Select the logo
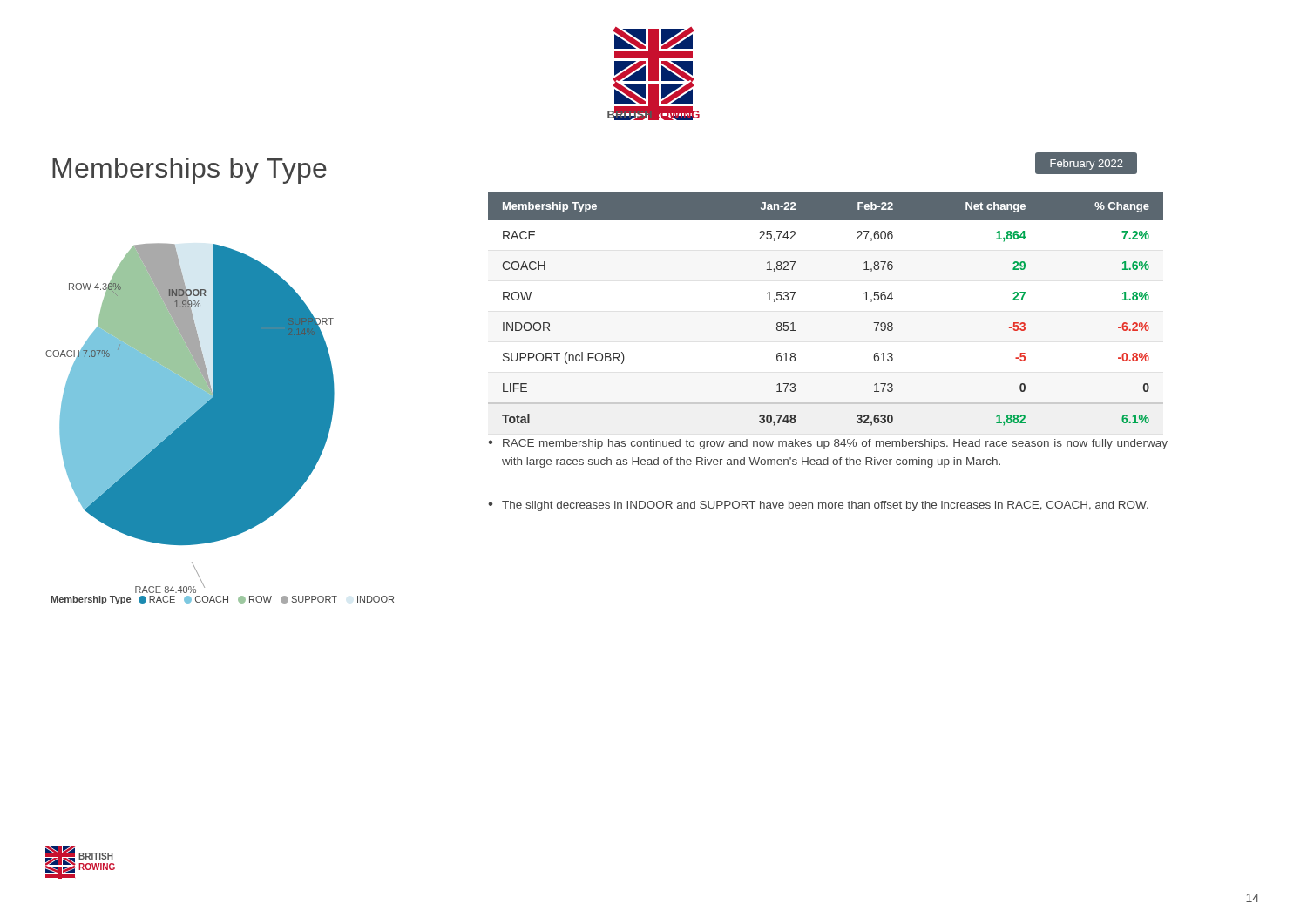1307x924 pixels. click(x=98, y=864)
